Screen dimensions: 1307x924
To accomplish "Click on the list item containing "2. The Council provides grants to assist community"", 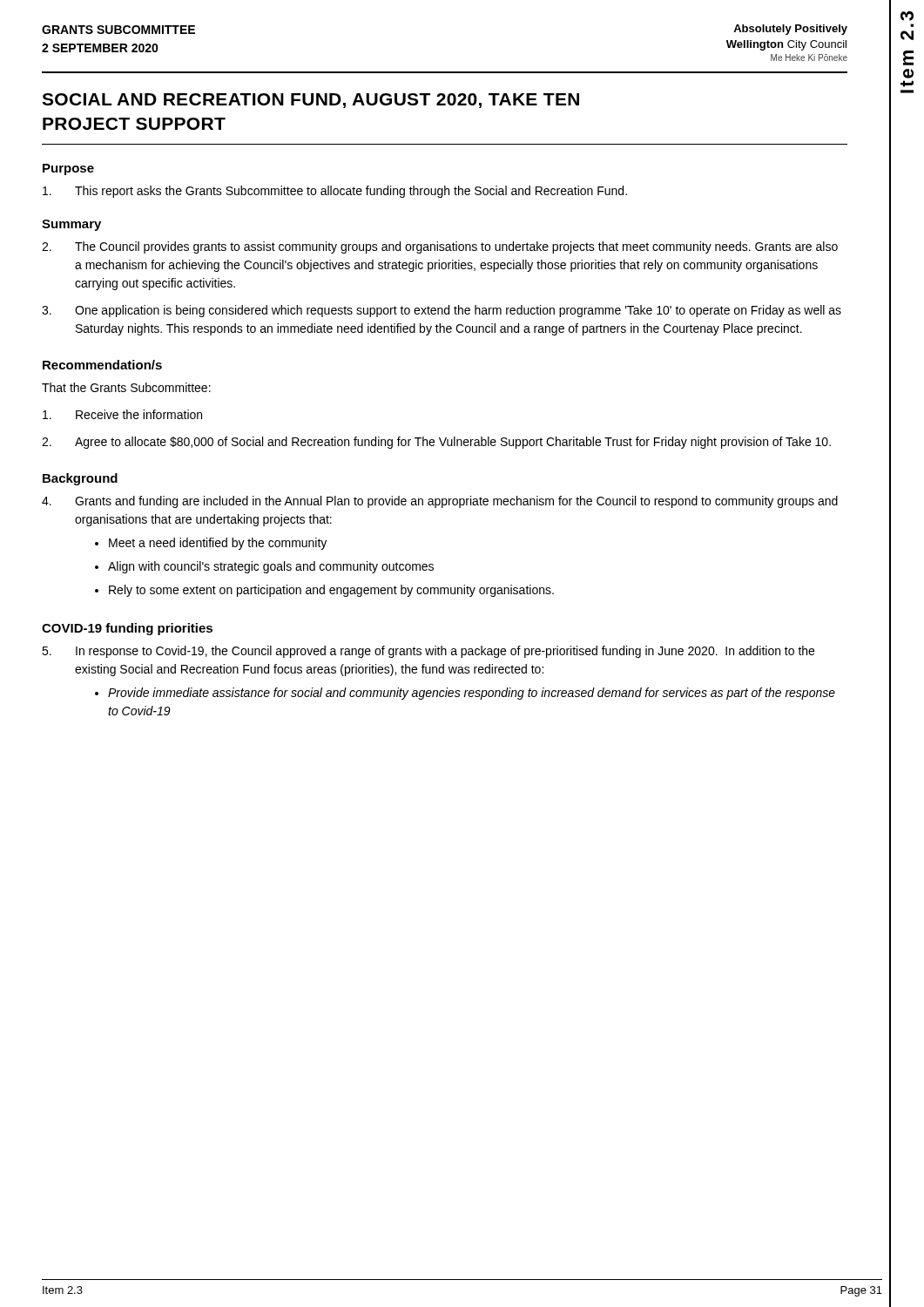I will [445, 265].
